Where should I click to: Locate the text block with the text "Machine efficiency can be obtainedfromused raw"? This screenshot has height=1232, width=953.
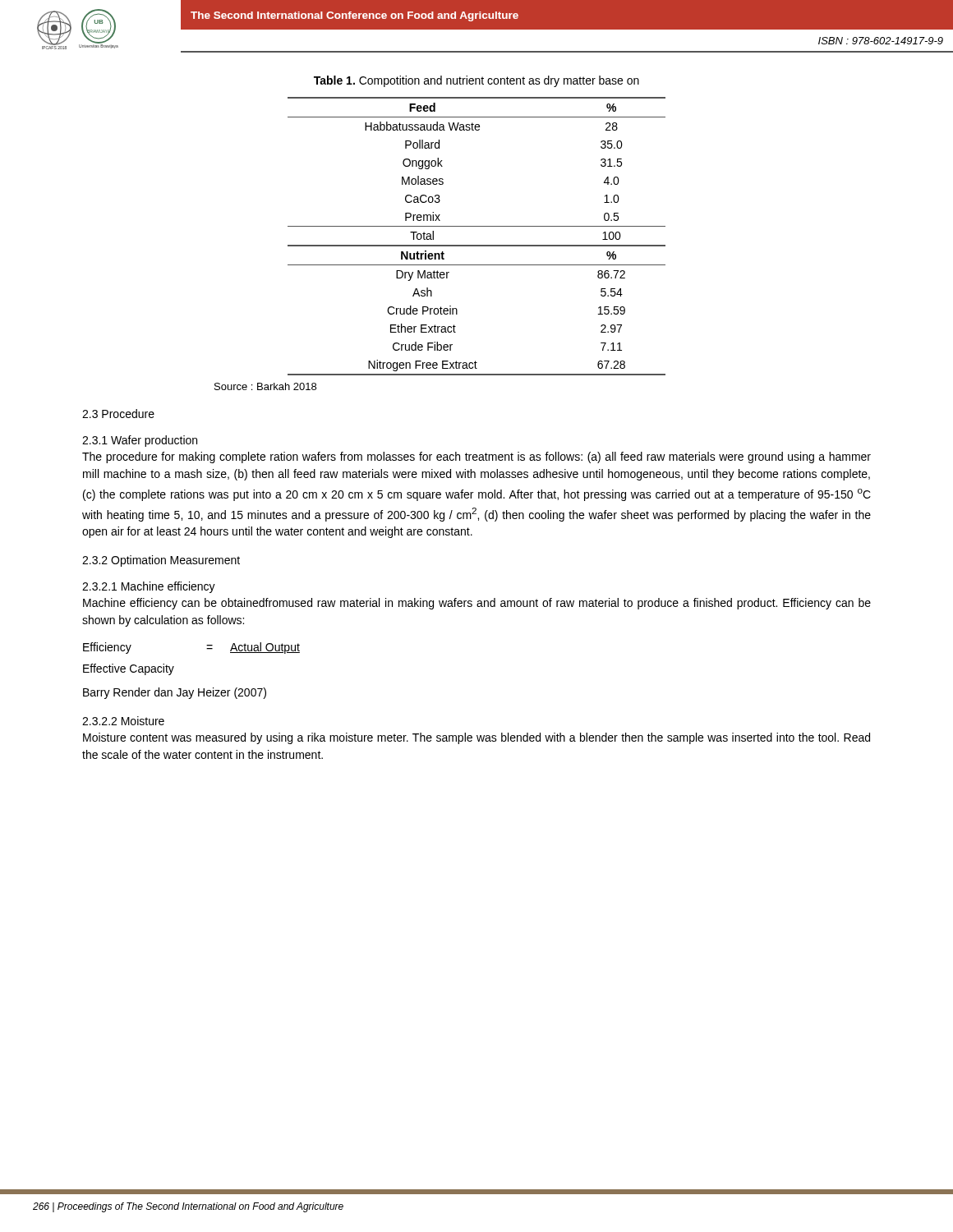coord(476,612)
